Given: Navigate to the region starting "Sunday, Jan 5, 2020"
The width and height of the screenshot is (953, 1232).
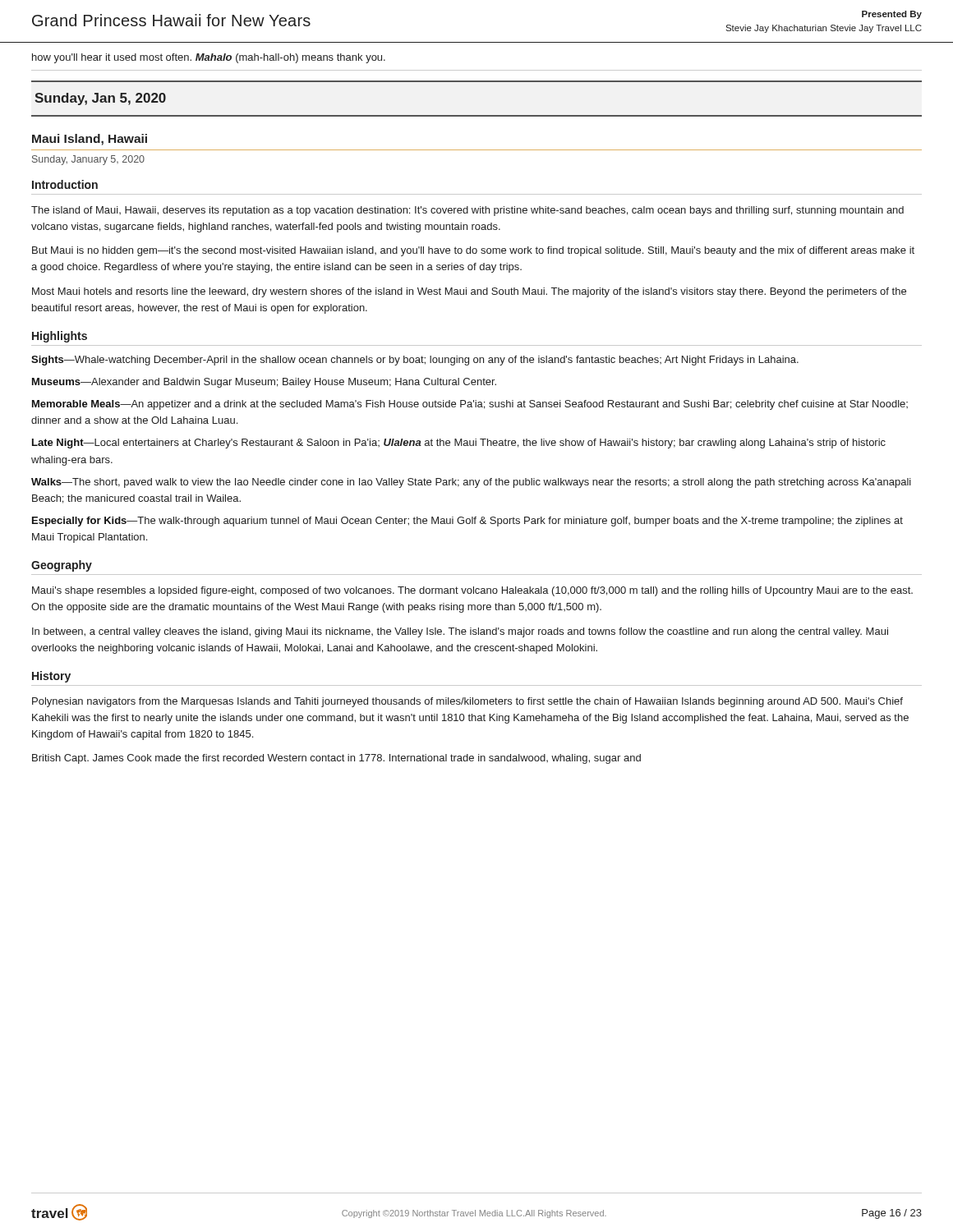Looking at the screenshot, I should coord(99,98).
